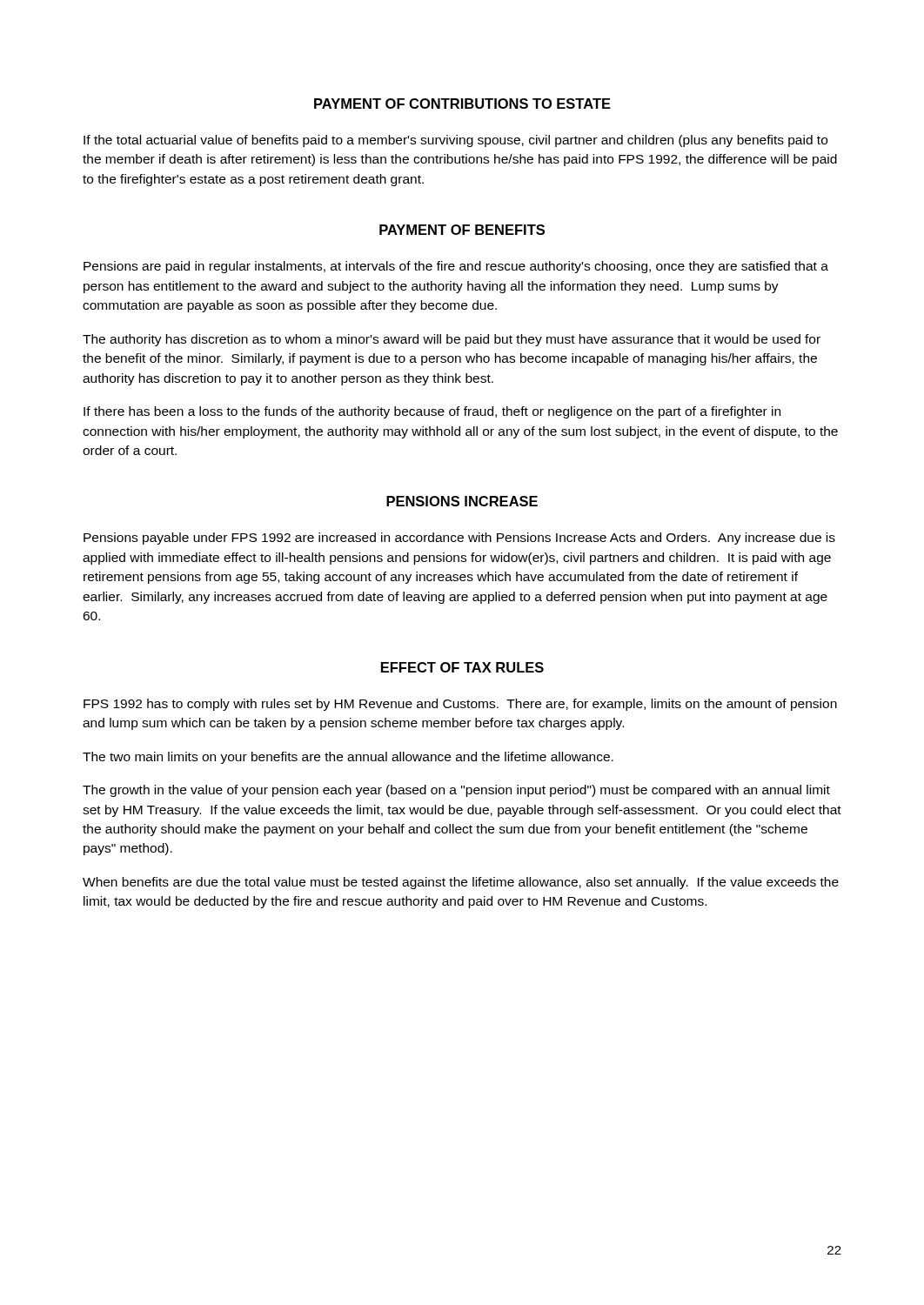The width and height of the screenshot is (924, 1305).
Task: Point to the block beginning "FPS 1992 has"
Action: (x=460, y=713)
